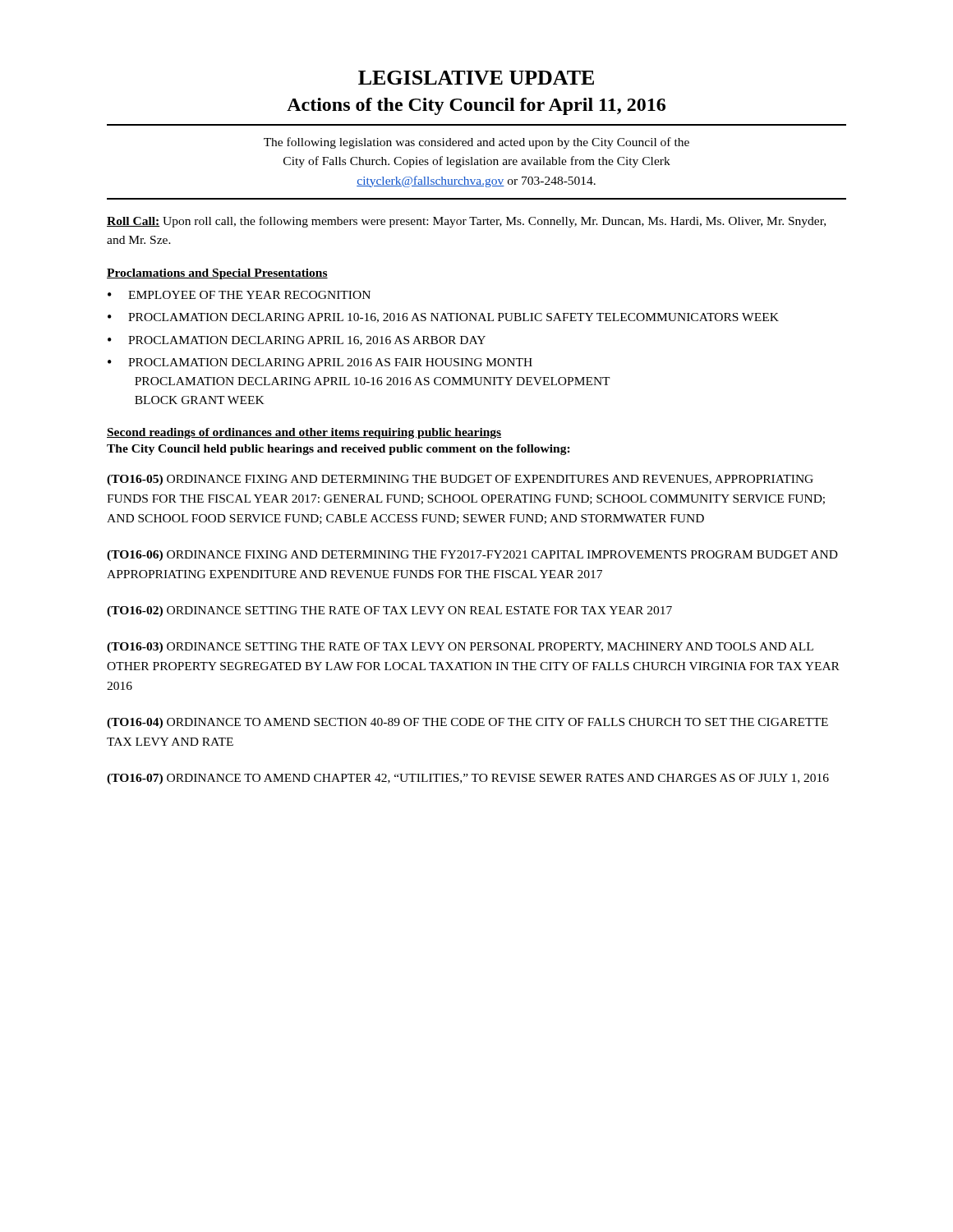Click on the region starting "Roll Call: Upon roll call, the following"
The width and height of the screenshot is (953, 1232).
pyautogui.click(x=467, y=230)
